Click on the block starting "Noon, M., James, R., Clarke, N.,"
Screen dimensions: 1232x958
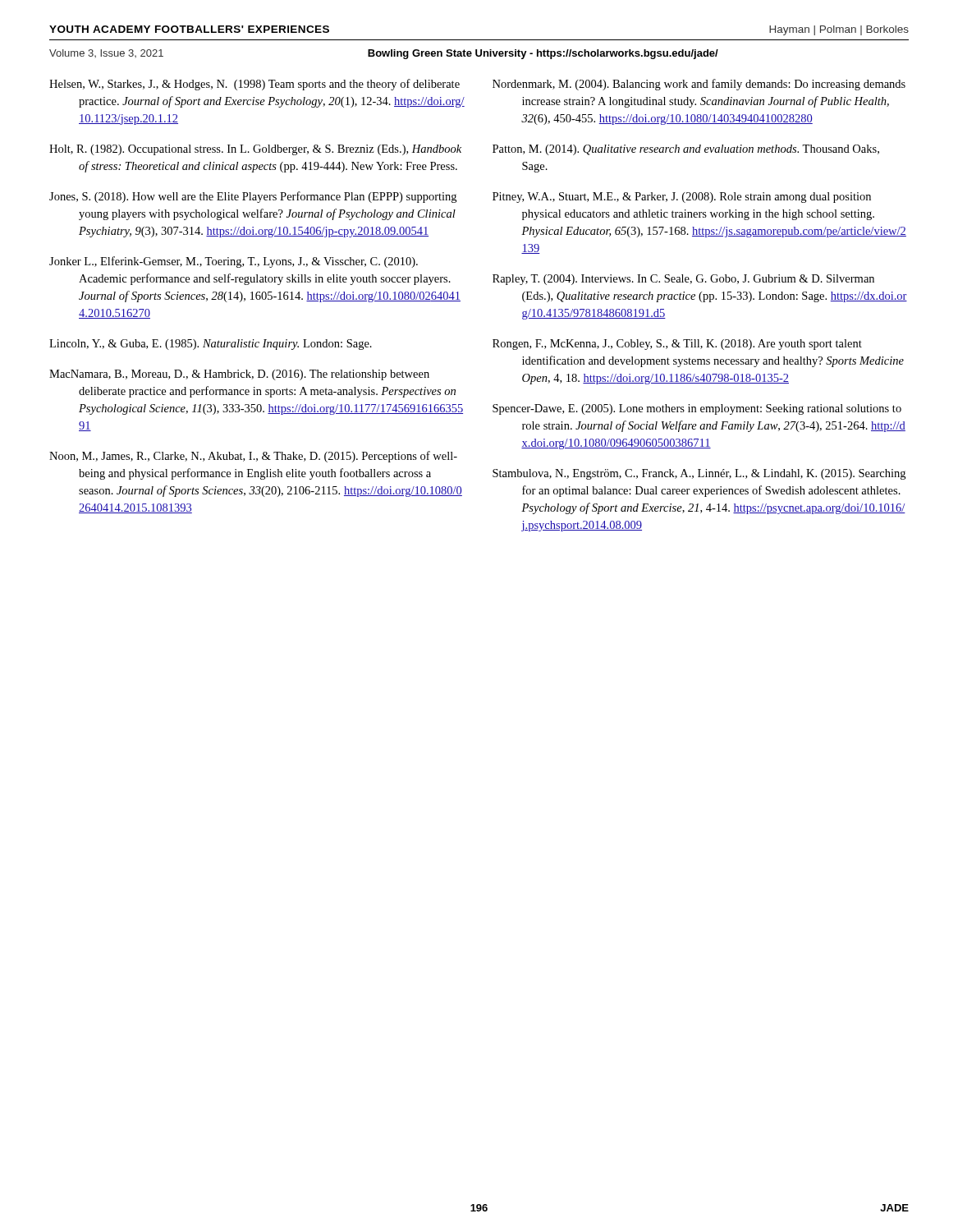pyautogui.click(x=256, y=482)
